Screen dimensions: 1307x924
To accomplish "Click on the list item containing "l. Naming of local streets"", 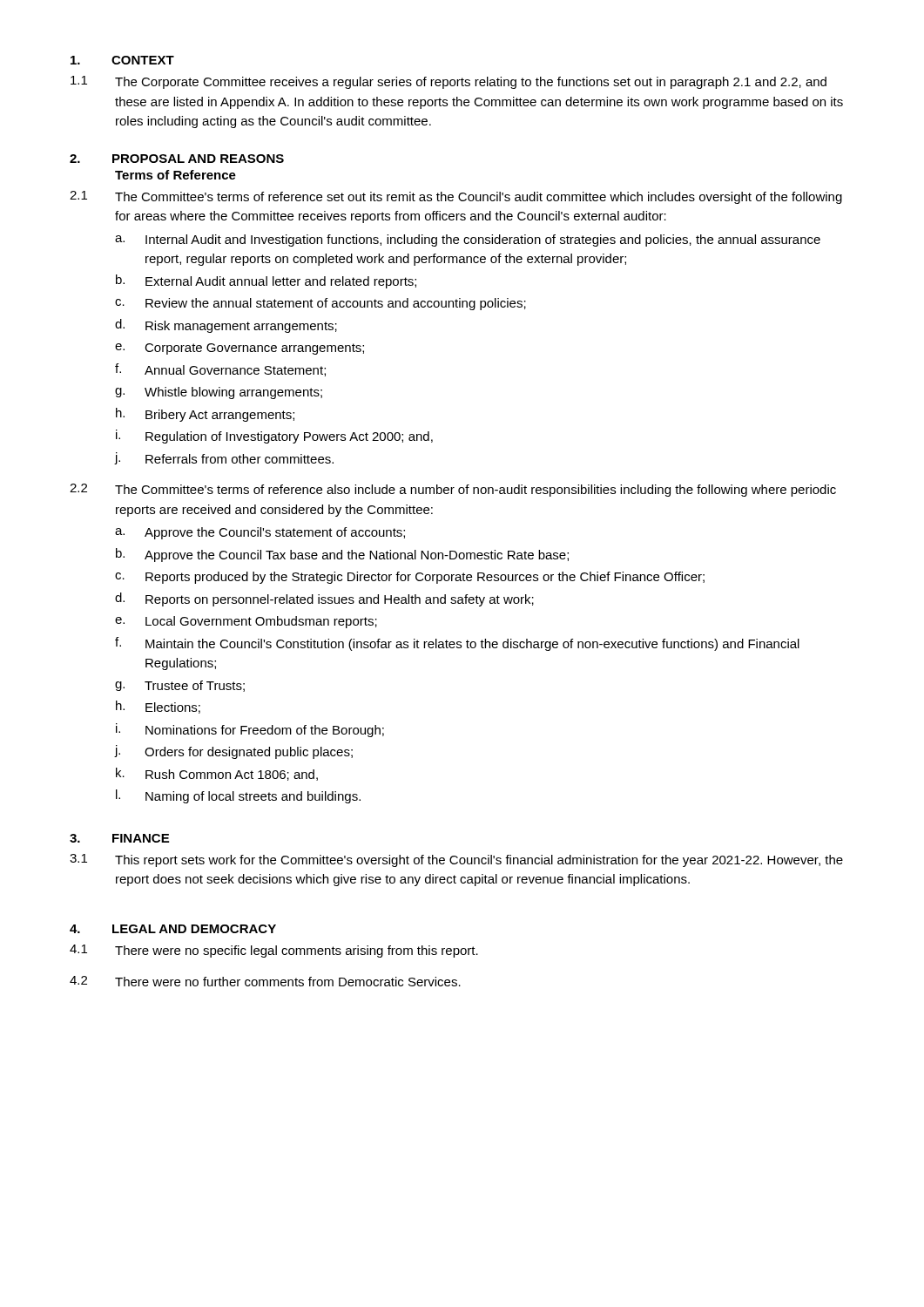I will coord(238,796).
